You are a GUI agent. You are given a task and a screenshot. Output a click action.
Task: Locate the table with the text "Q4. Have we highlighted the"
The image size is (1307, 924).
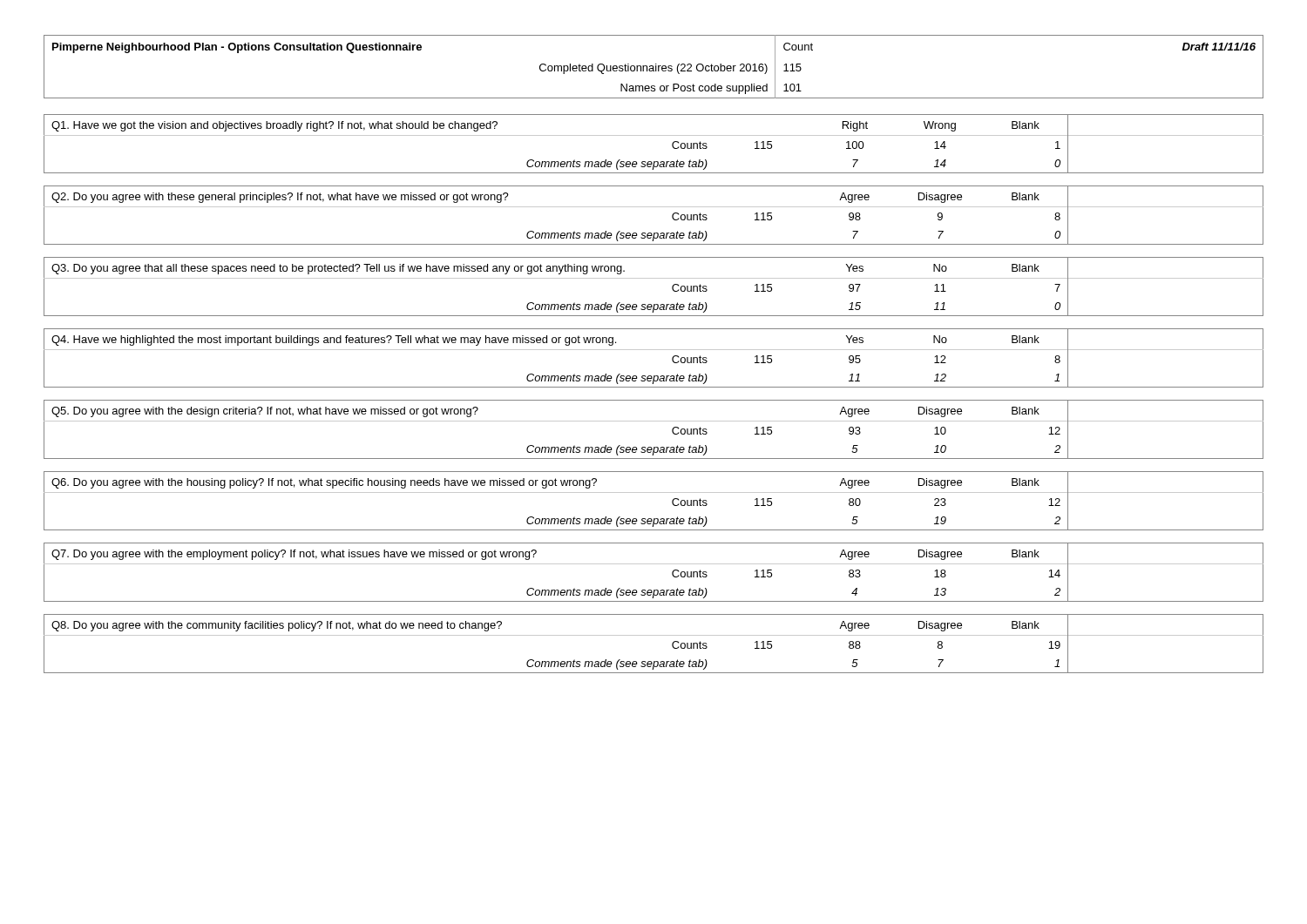(654, 358)
